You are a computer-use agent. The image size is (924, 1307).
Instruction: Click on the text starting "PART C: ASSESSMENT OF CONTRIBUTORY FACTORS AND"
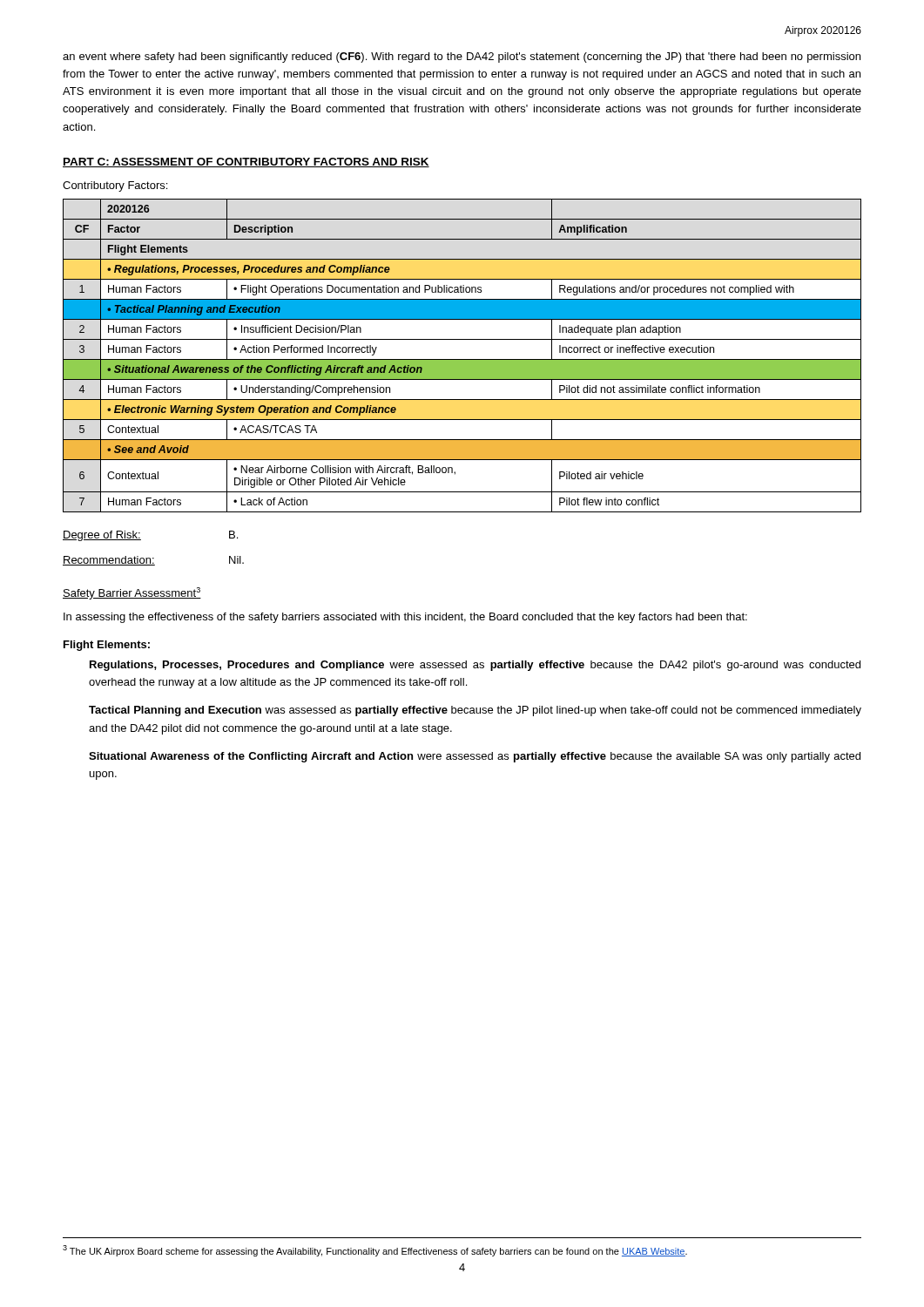246,161
